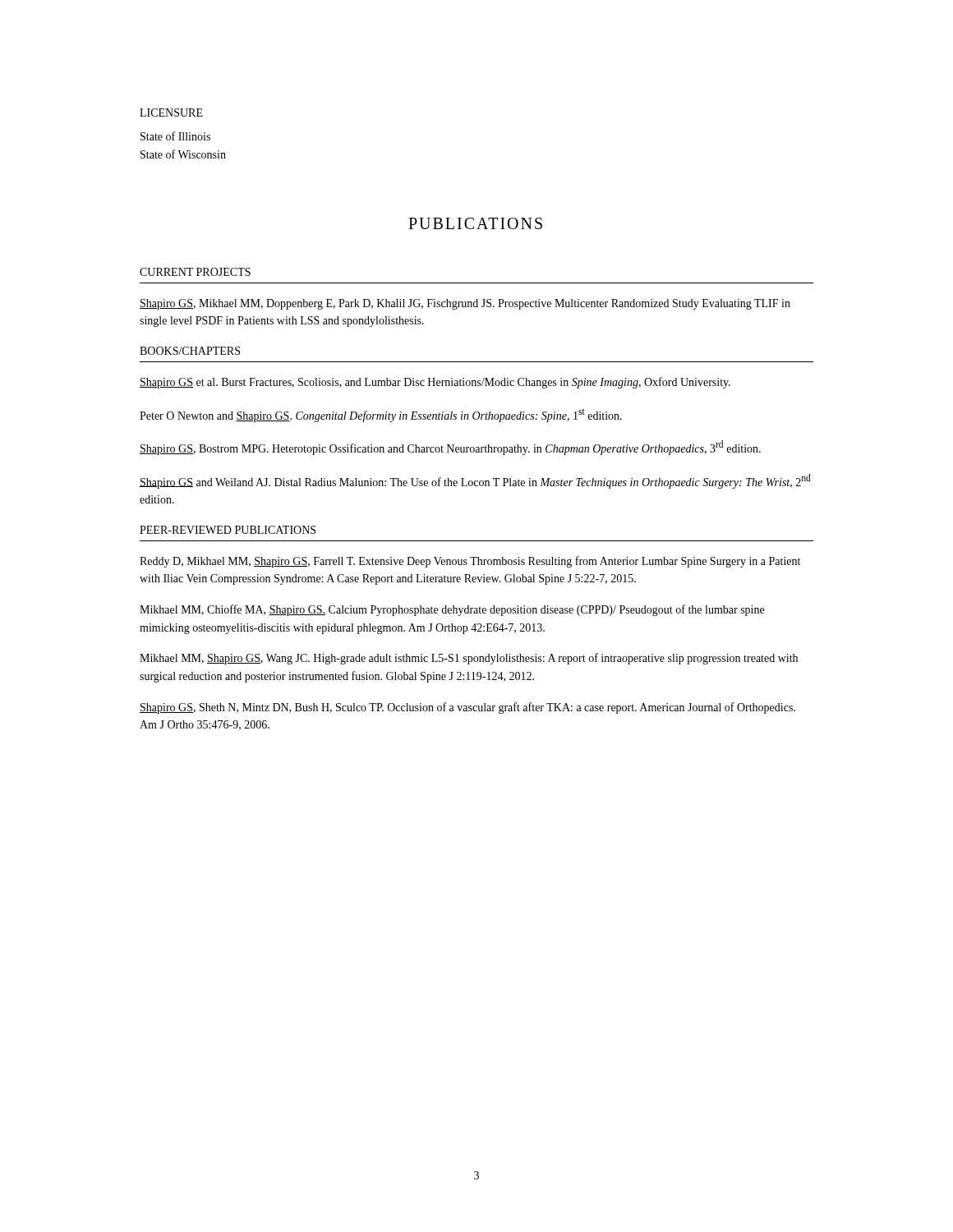Click on the section header that says "PEER-REVIEWED PUBLICATIONS"
Screen dimensions: 1232x953
tap(228, 530)
